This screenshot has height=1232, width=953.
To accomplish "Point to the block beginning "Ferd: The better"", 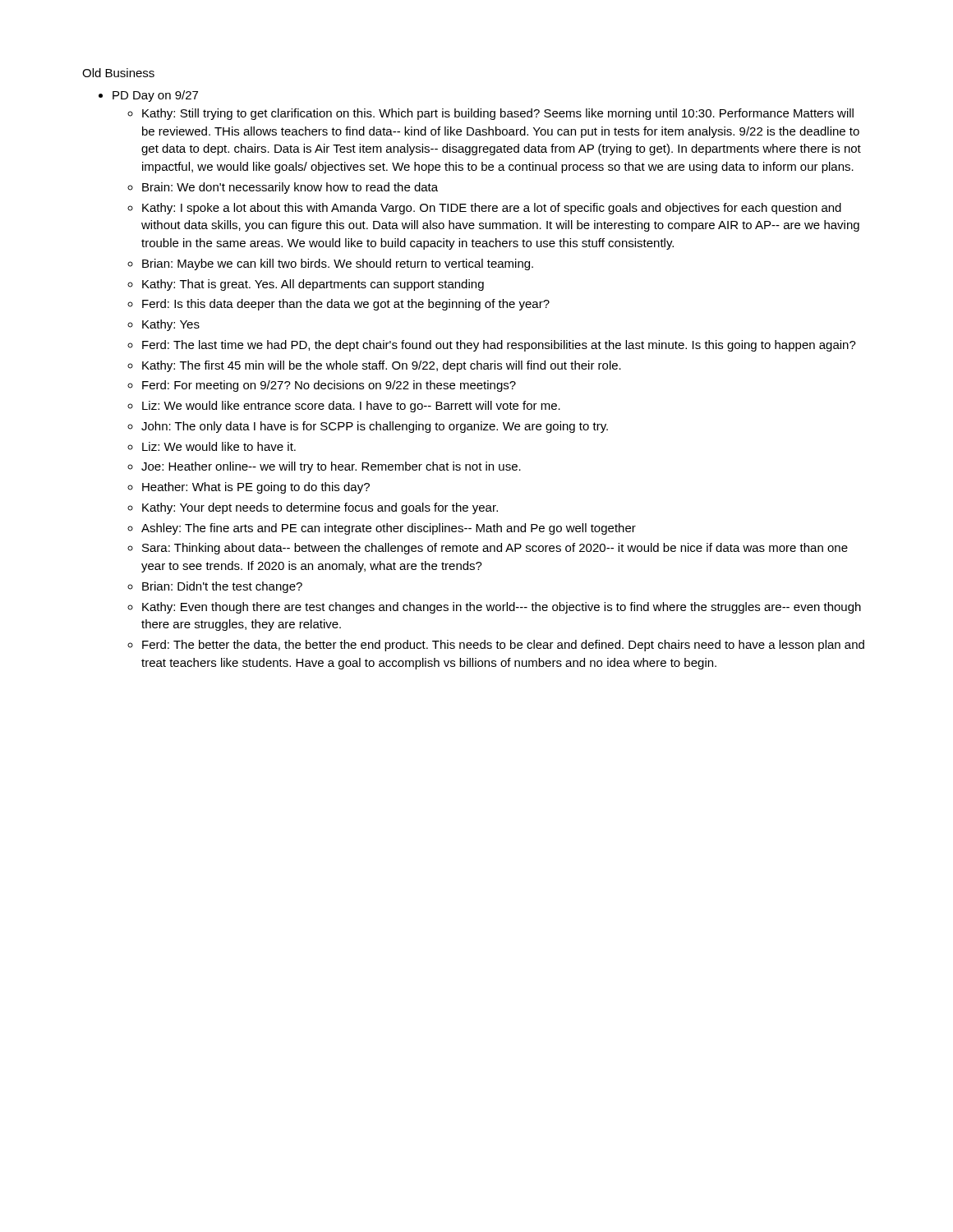I will pyautogui.click(x=503, y=653).
